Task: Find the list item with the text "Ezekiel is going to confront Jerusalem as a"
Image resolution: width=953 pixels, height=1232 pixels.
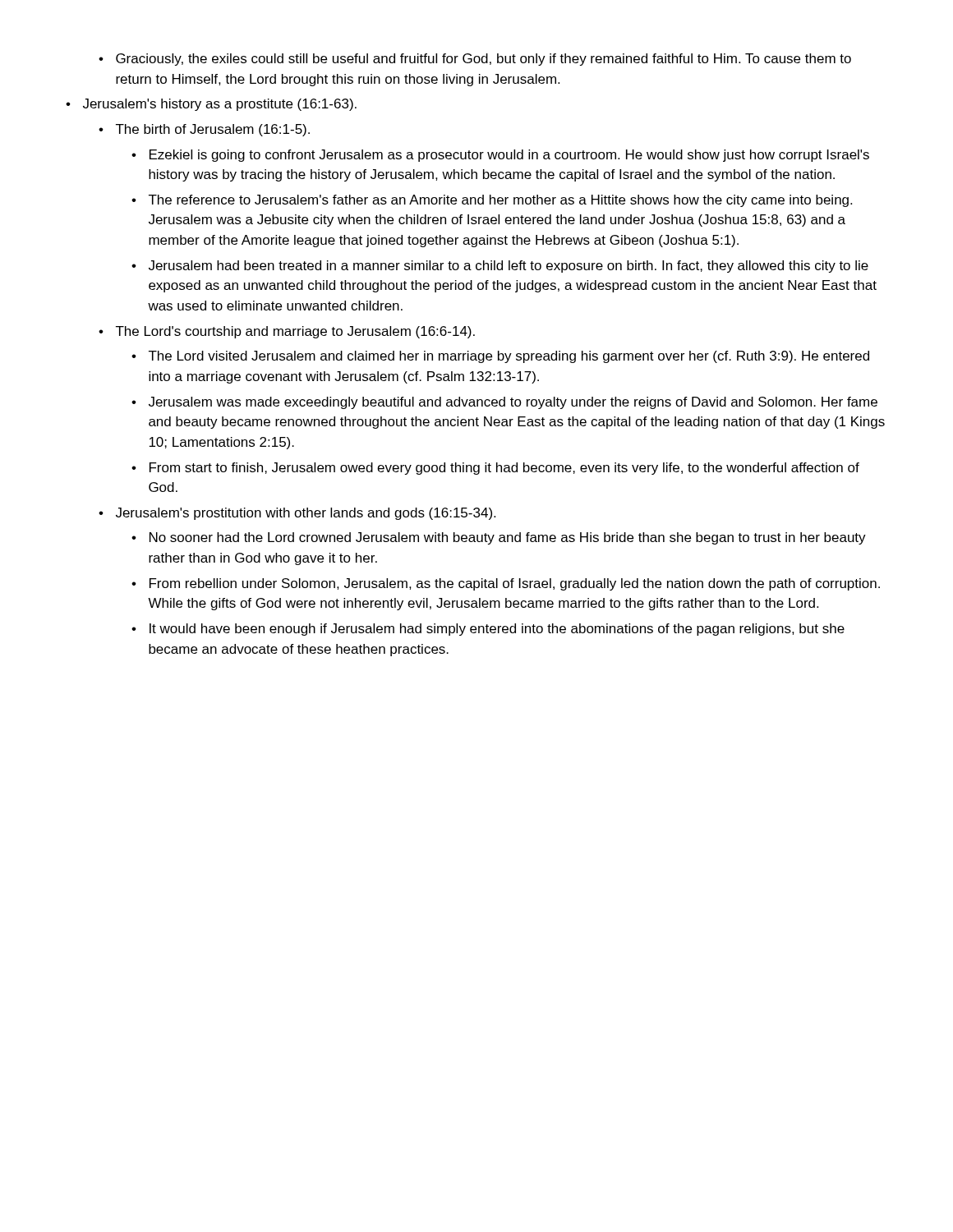Action: 509,165
